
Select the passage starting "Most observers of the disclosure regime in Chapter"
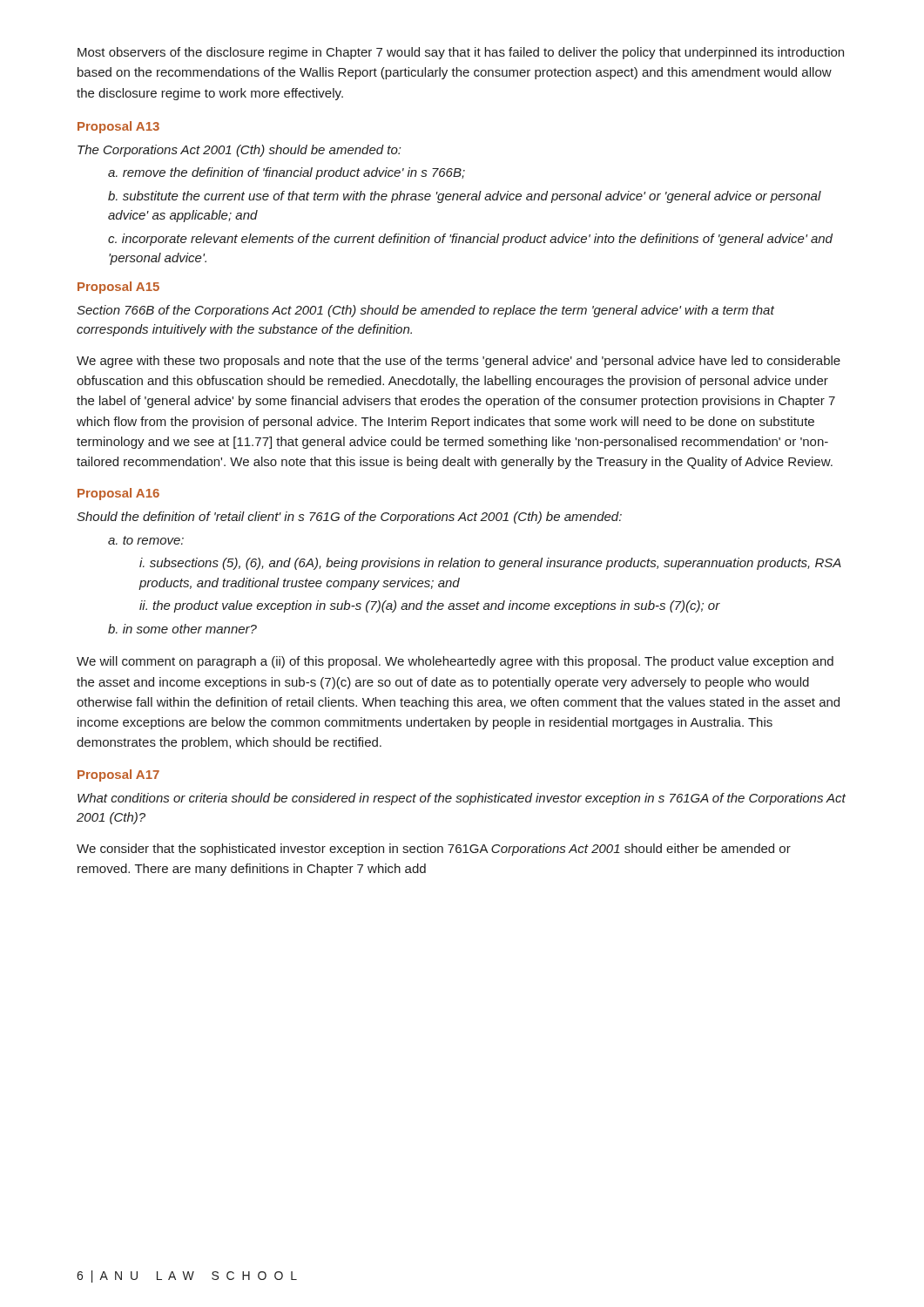click(x=462, y=72)
